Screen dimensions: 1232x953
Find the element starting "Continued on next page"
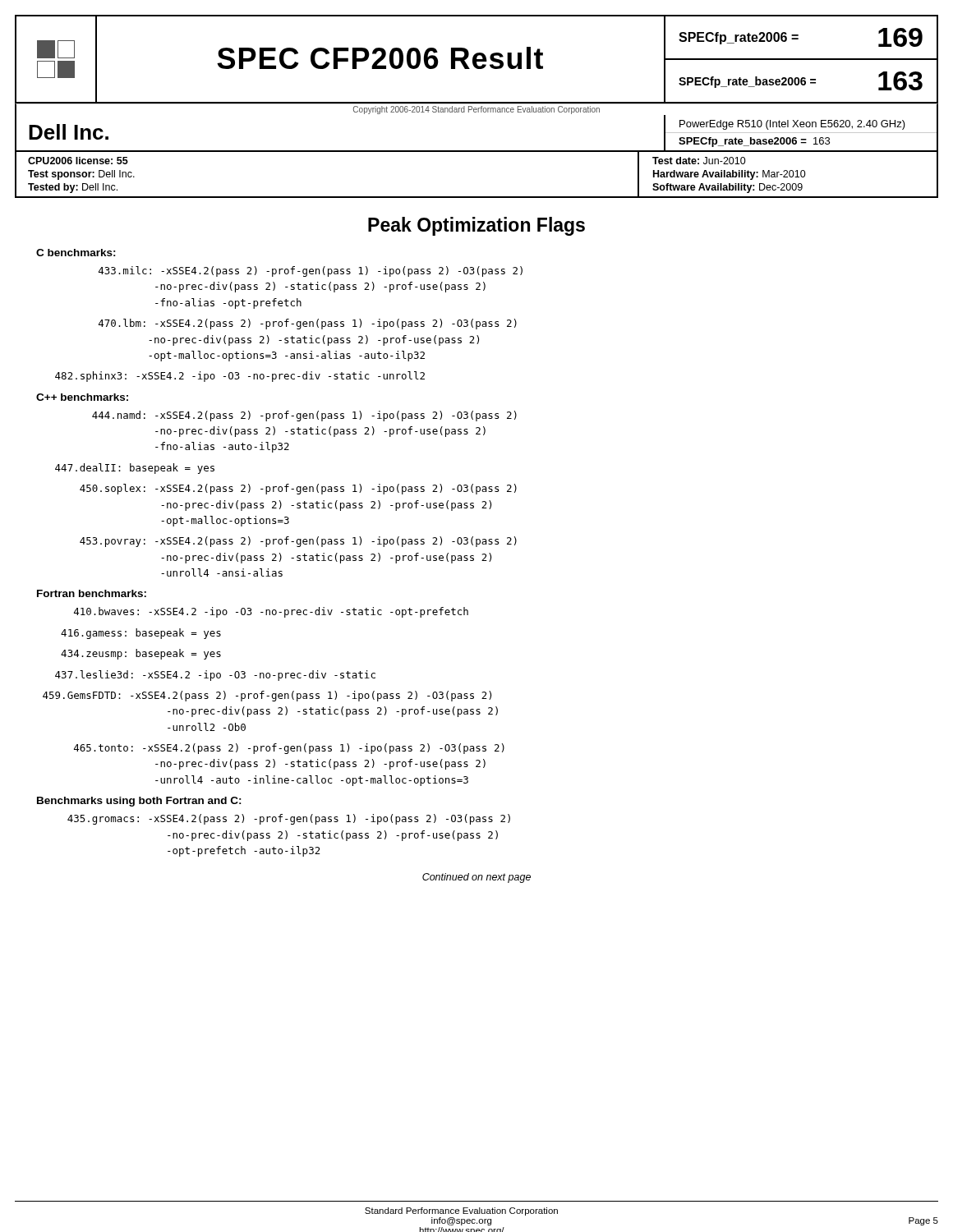click(x=476, y=877)
